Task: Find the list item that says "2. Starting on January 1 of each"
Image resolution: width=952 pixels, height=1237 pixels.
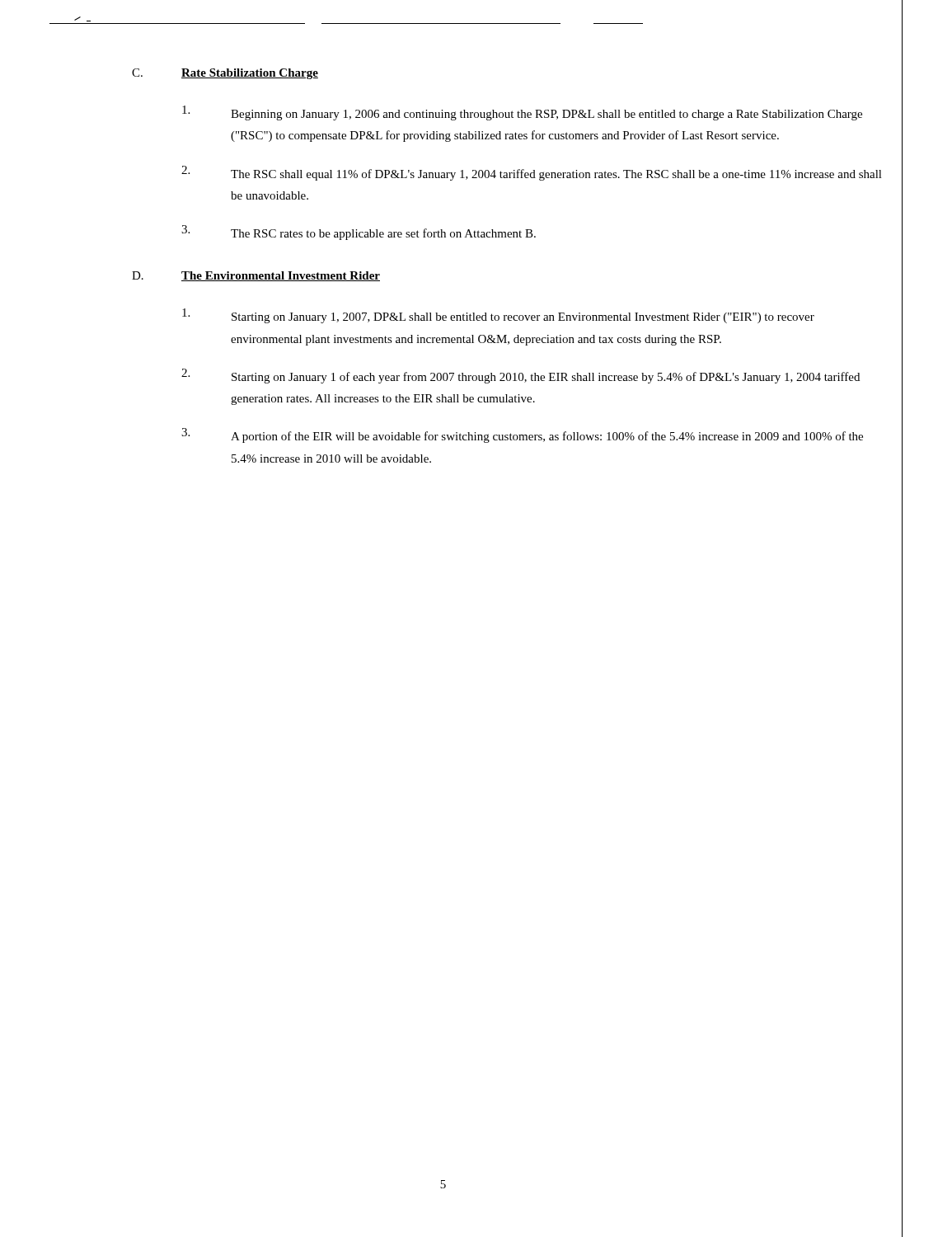Action: tap(534, 388)
